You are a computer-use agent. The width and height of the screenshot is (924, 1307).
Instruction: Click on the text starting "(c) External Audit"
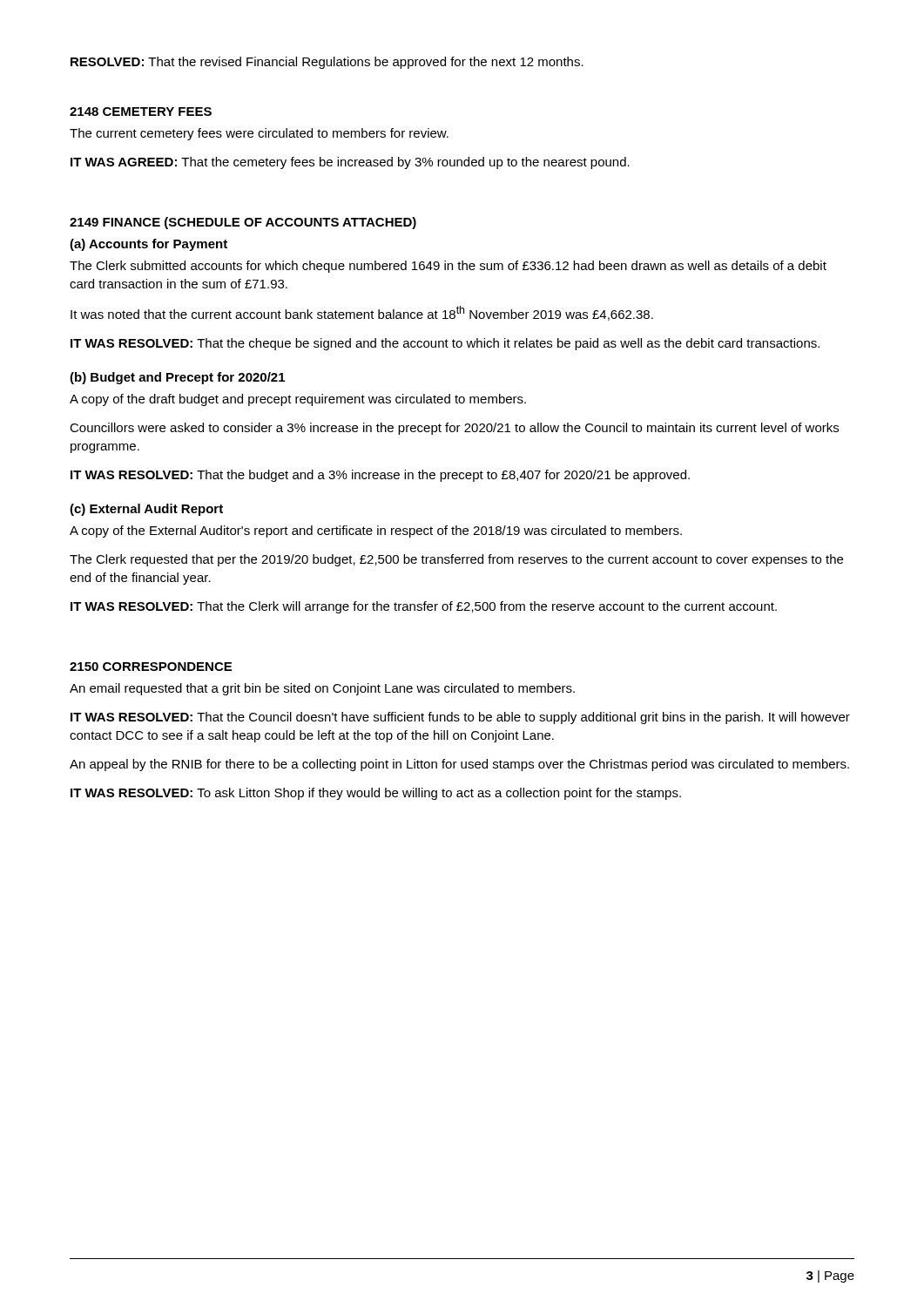click(x=146, y=510)
